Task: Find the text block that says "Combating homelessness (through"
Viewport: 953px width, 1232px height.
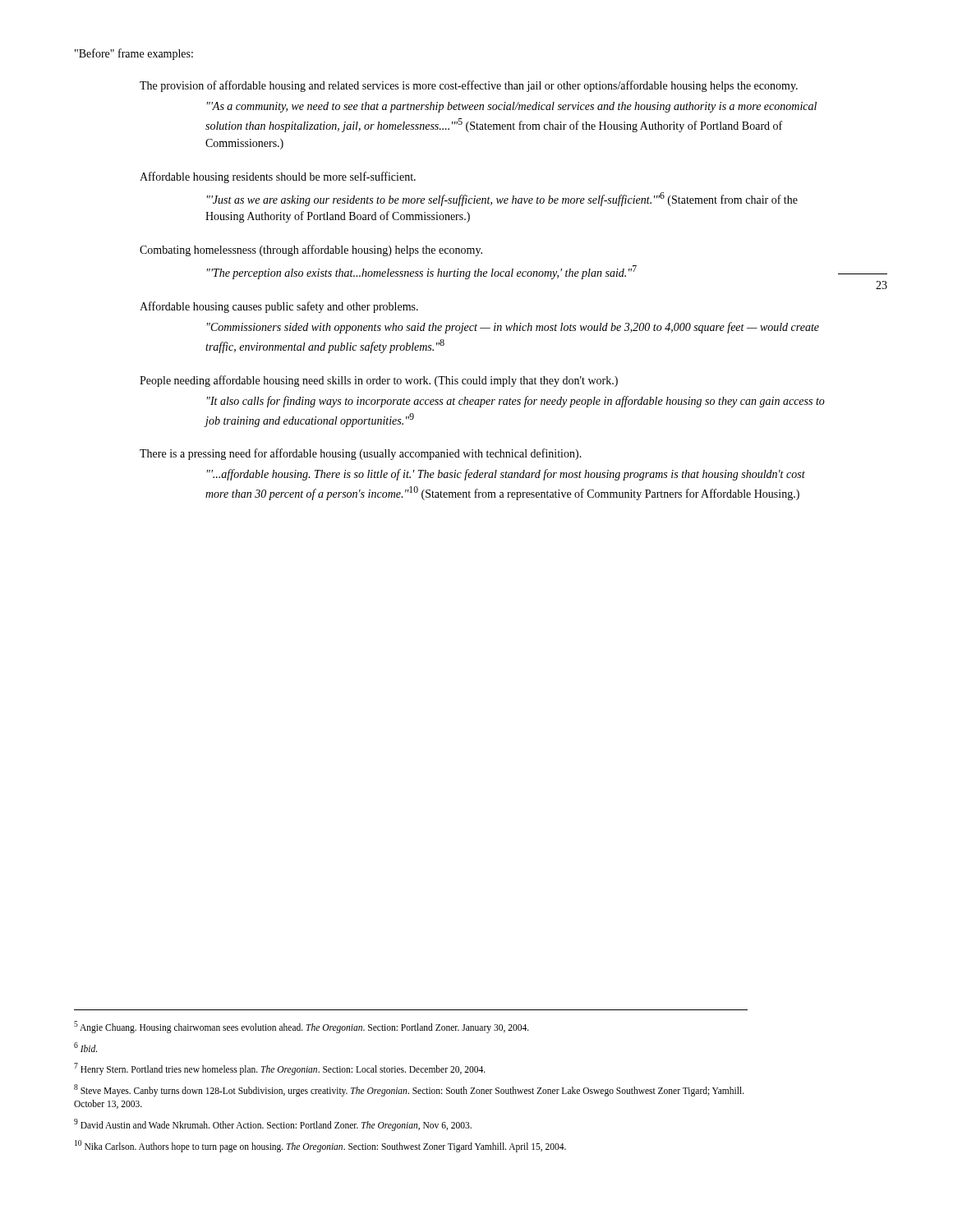Action: click(x=485, y=250)
